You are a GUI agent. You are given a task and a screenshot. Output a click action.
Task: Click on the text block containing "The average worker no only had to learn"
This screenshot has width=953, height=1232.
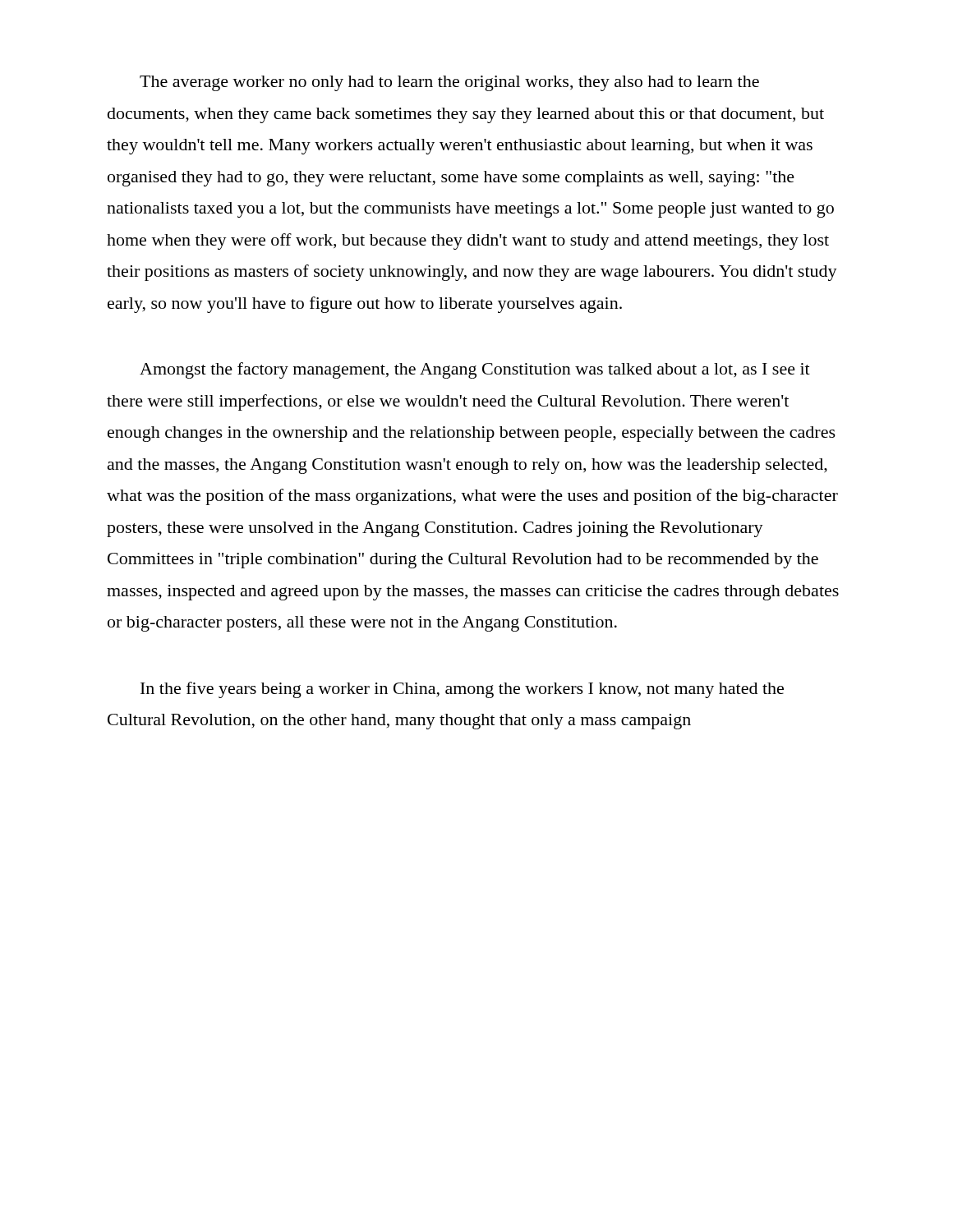point(476,192)
